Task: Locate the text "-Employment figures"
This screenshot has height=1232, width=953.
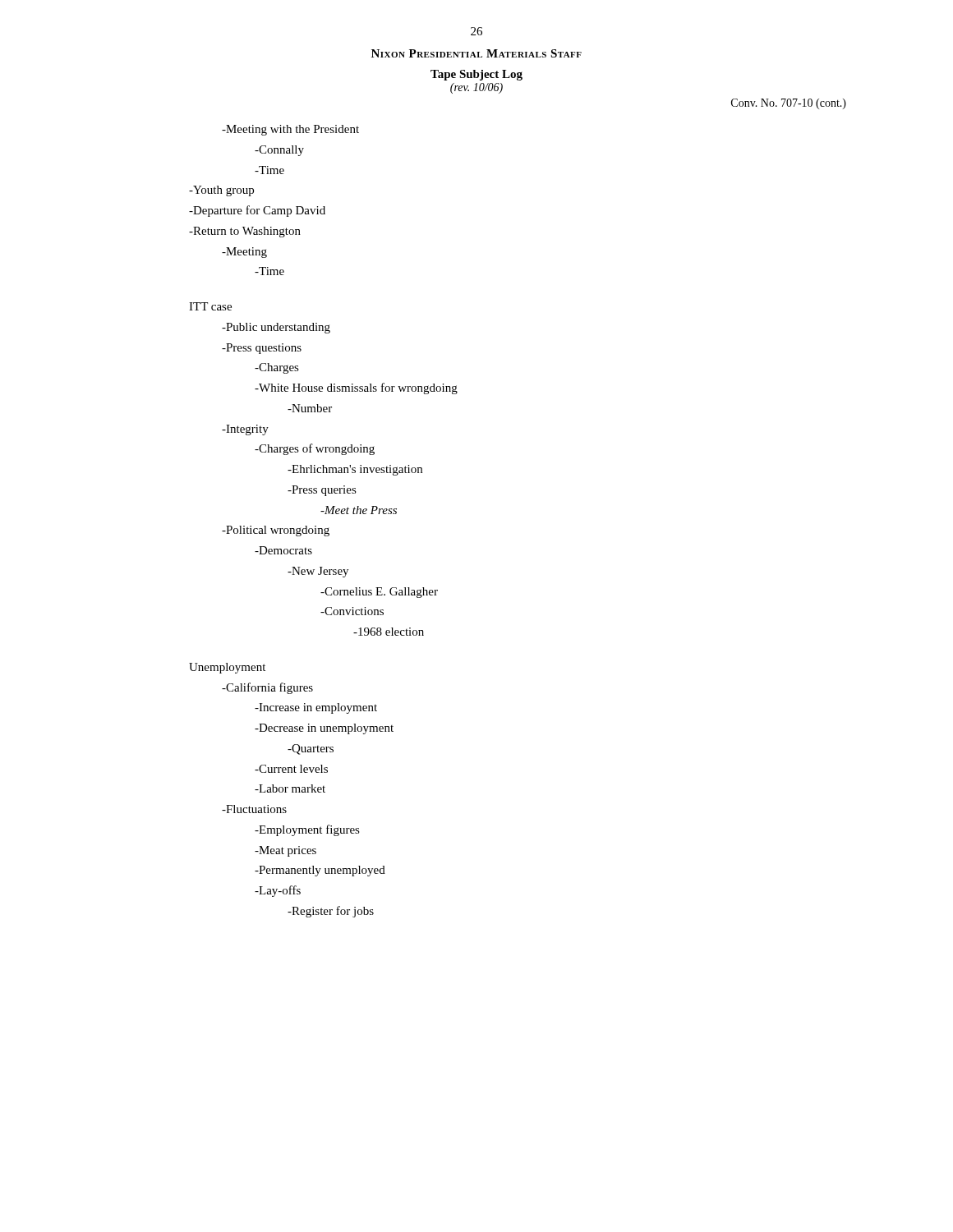Action: (x=307, y=829)
